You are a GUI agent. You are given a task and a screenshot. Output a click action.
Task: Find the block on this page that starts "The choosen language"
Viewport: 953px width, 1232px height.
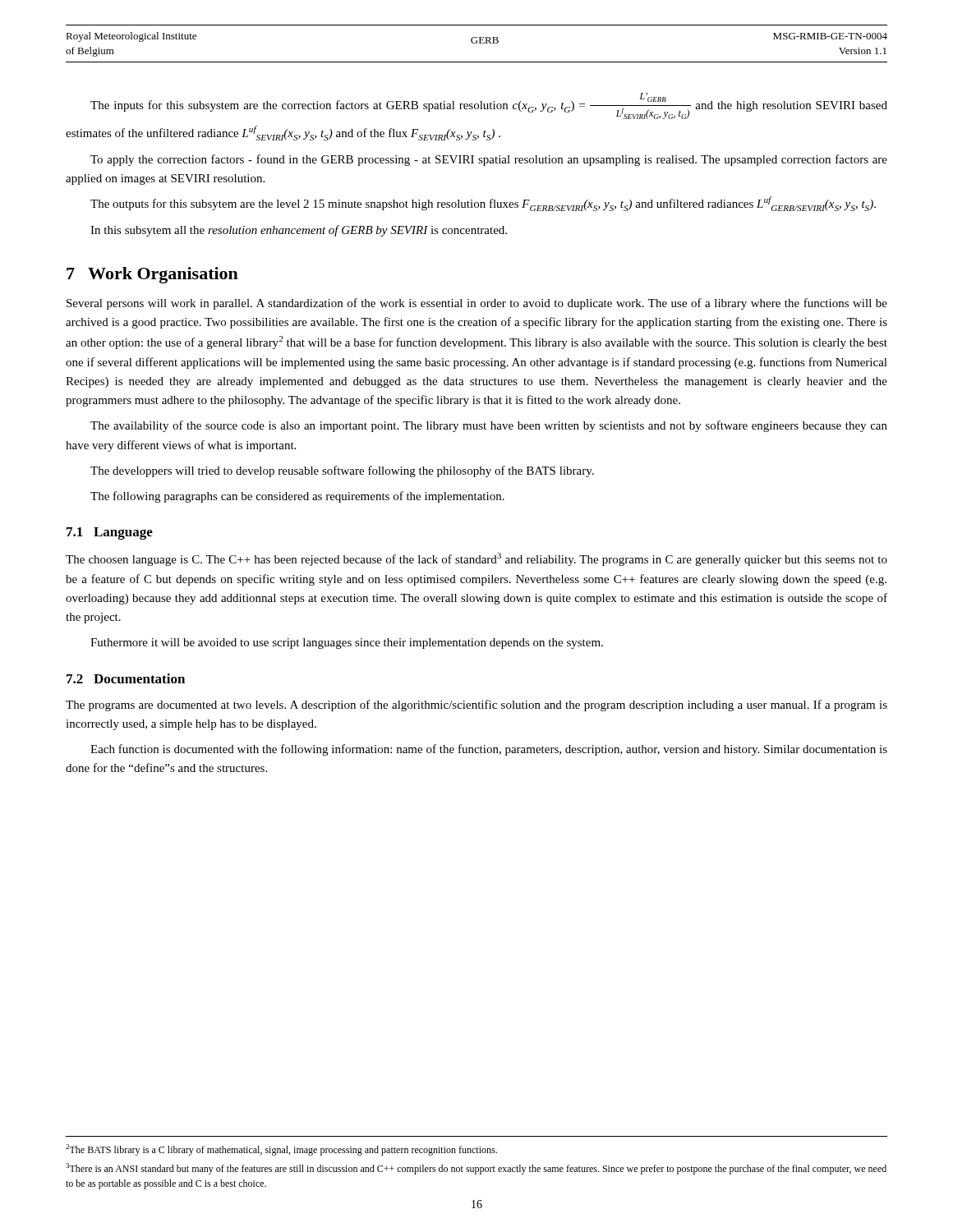[476, 601]
